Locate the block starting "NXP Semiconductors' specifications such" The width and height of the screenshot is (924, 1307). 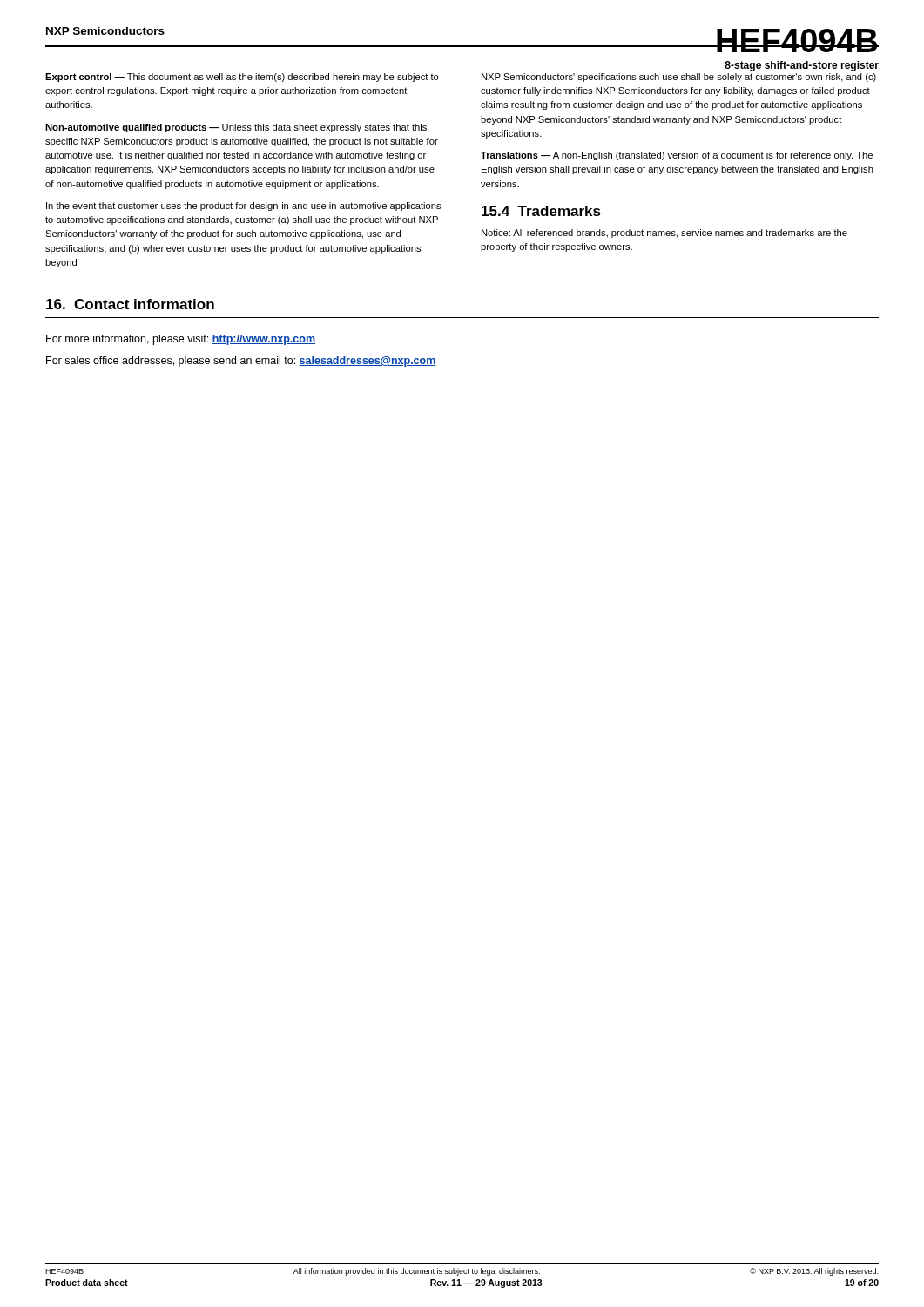[x=679, y=105]
